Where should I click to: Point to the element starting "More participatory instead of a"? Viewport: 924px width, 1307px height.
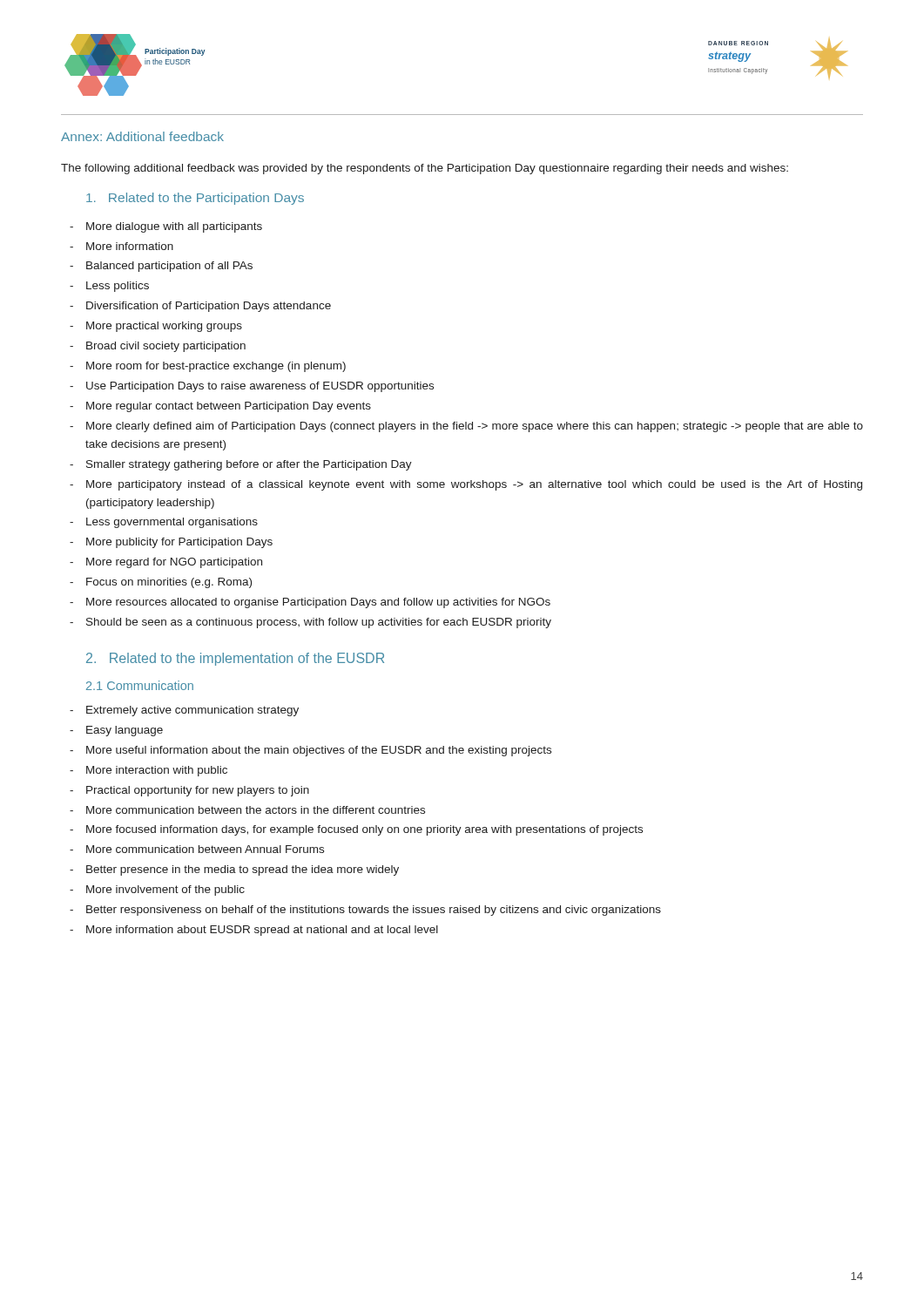(474, 493)
